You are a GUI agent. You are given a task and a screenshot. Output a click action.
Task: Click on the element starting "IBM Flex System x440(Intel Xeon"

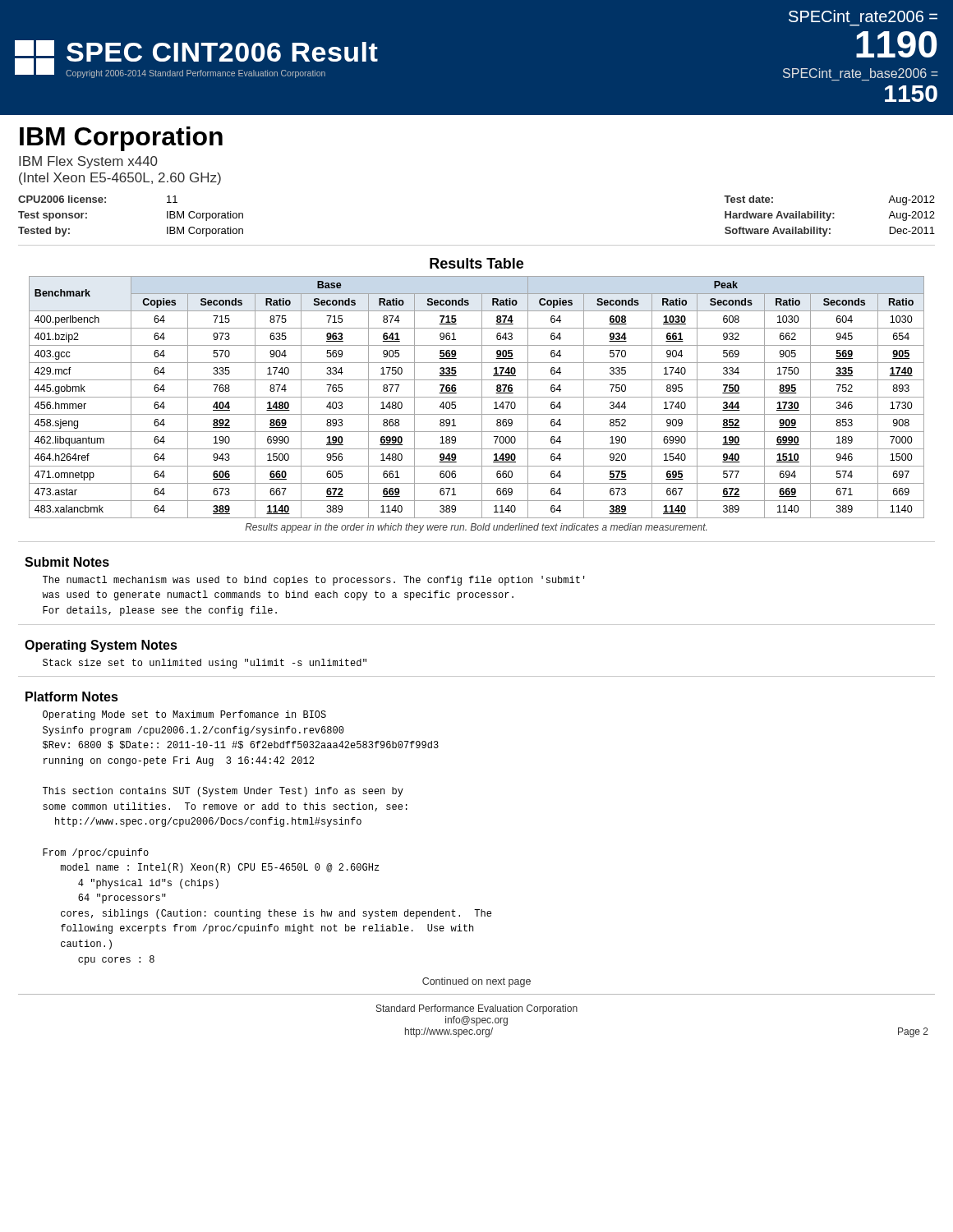120,169
